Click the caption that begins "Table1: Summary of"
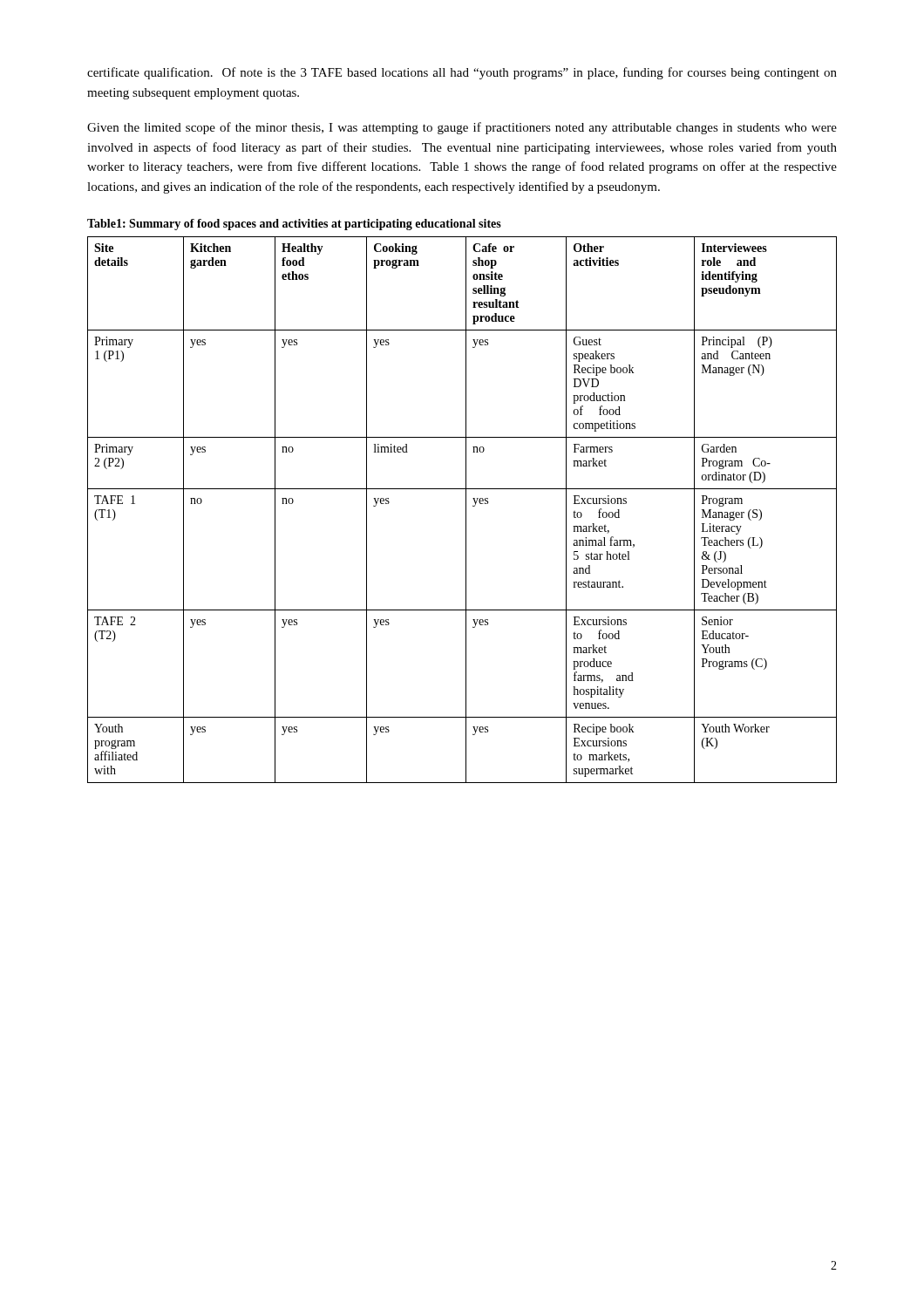This screenshot has height=1308, width=924. (294, 224)
